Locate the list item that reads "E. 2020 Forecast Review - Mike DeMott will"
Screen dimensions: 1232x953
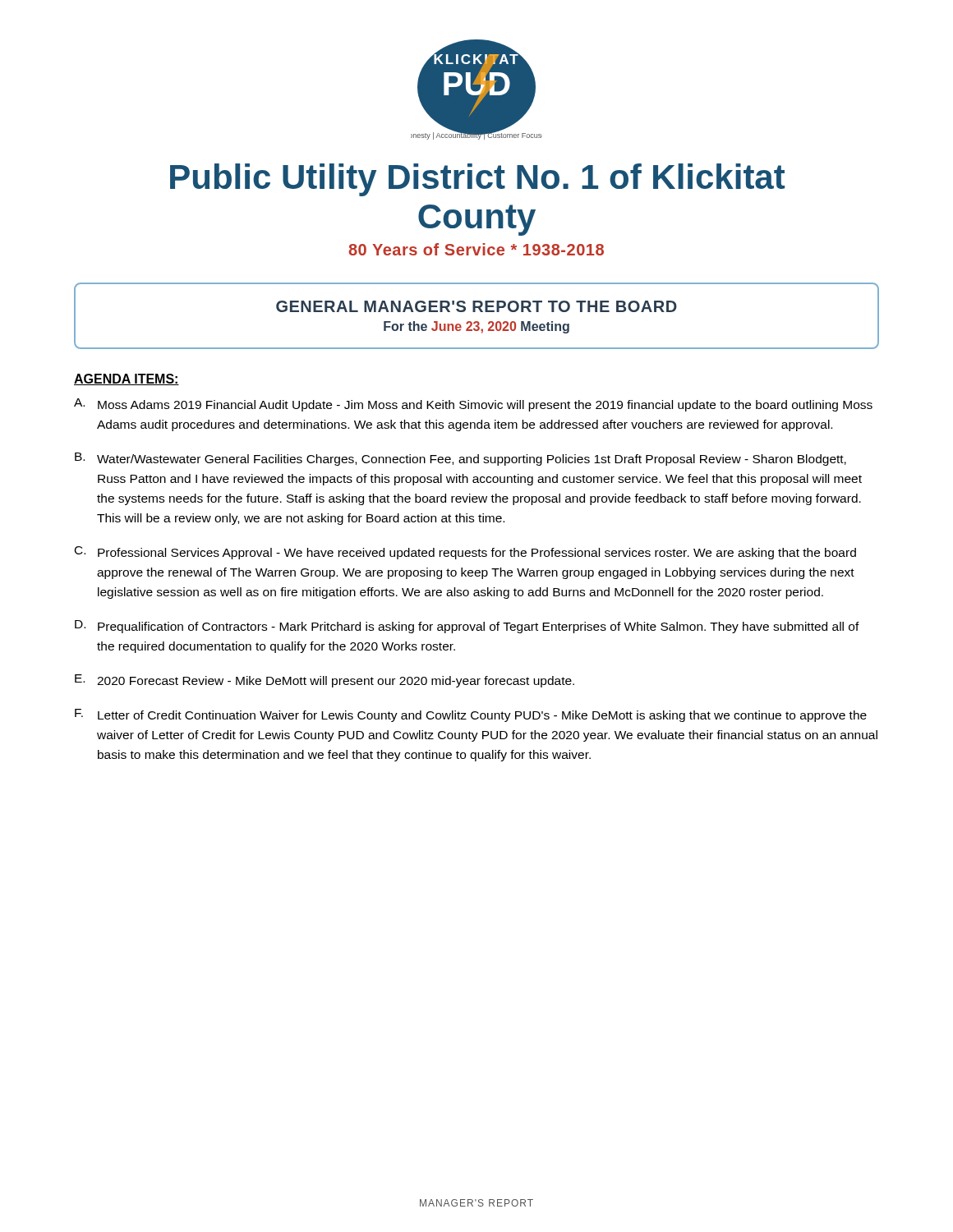(x=476, y=681)
